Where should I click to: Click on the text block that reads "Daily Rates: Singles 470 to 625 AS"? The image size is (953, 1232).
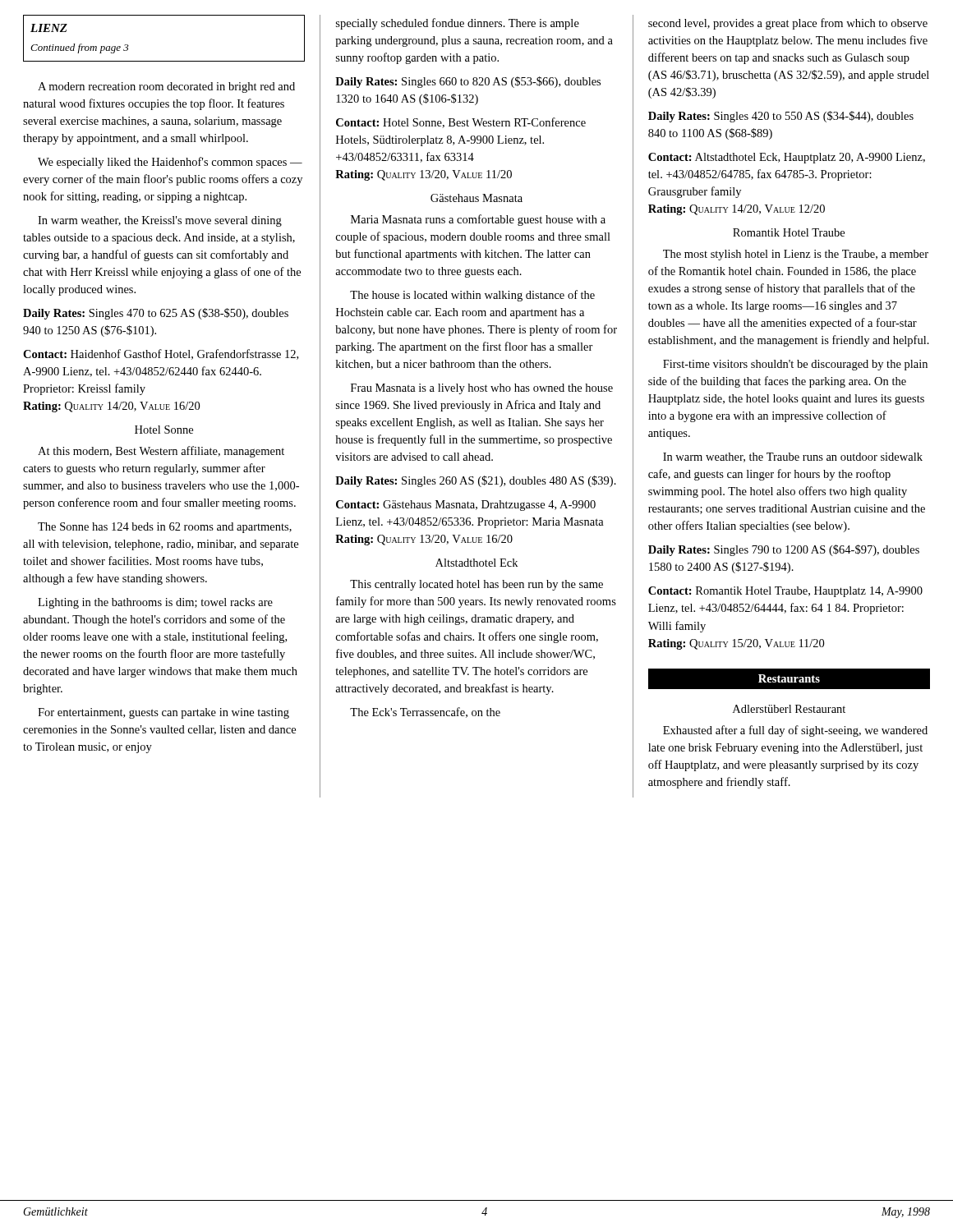tap(164, 322)
